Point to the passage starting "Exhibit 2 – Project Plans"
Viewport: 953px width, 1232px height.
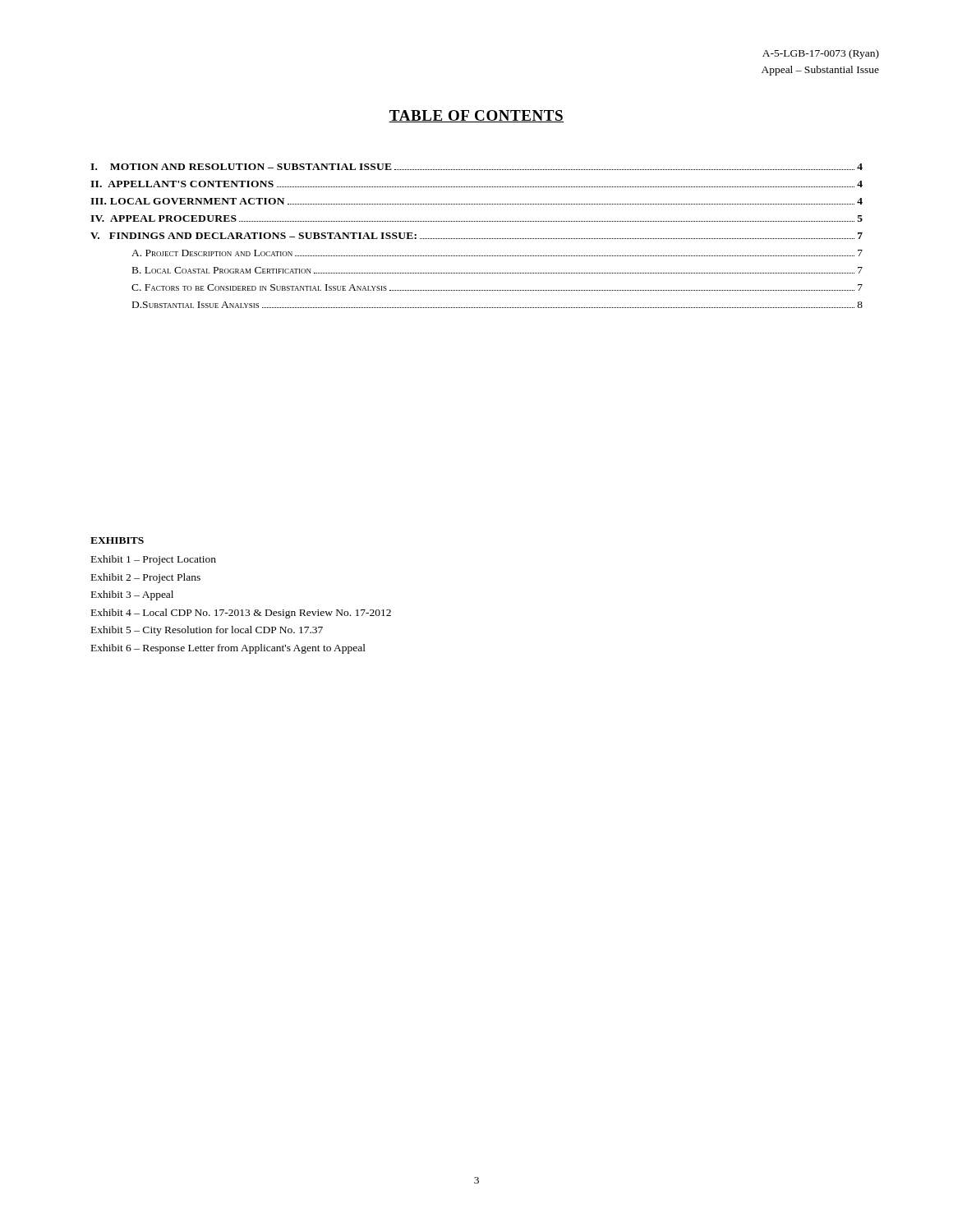tap(146, 577)
